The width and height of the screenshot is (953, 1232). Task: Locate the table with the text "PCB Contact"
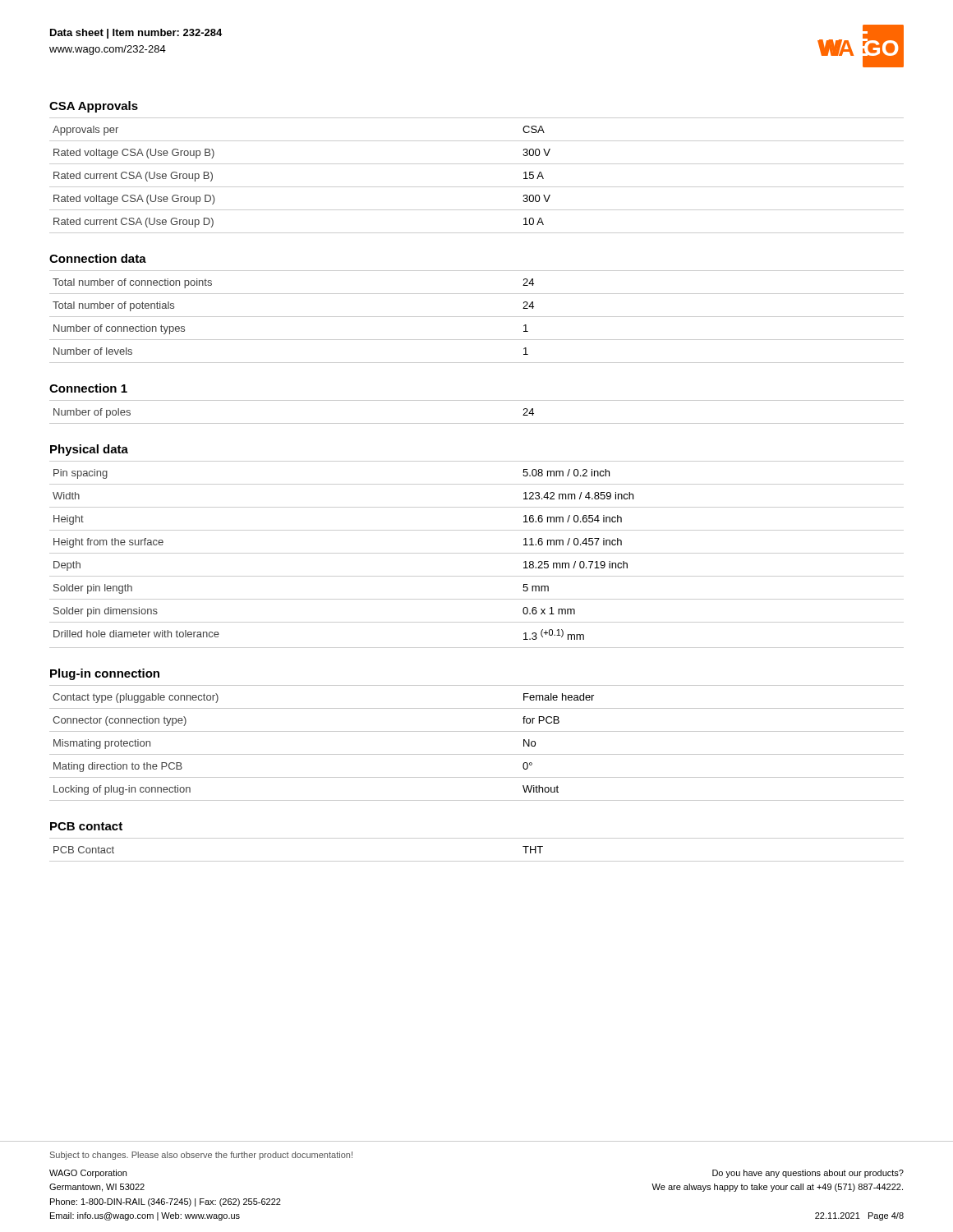(x=476, y=850)
